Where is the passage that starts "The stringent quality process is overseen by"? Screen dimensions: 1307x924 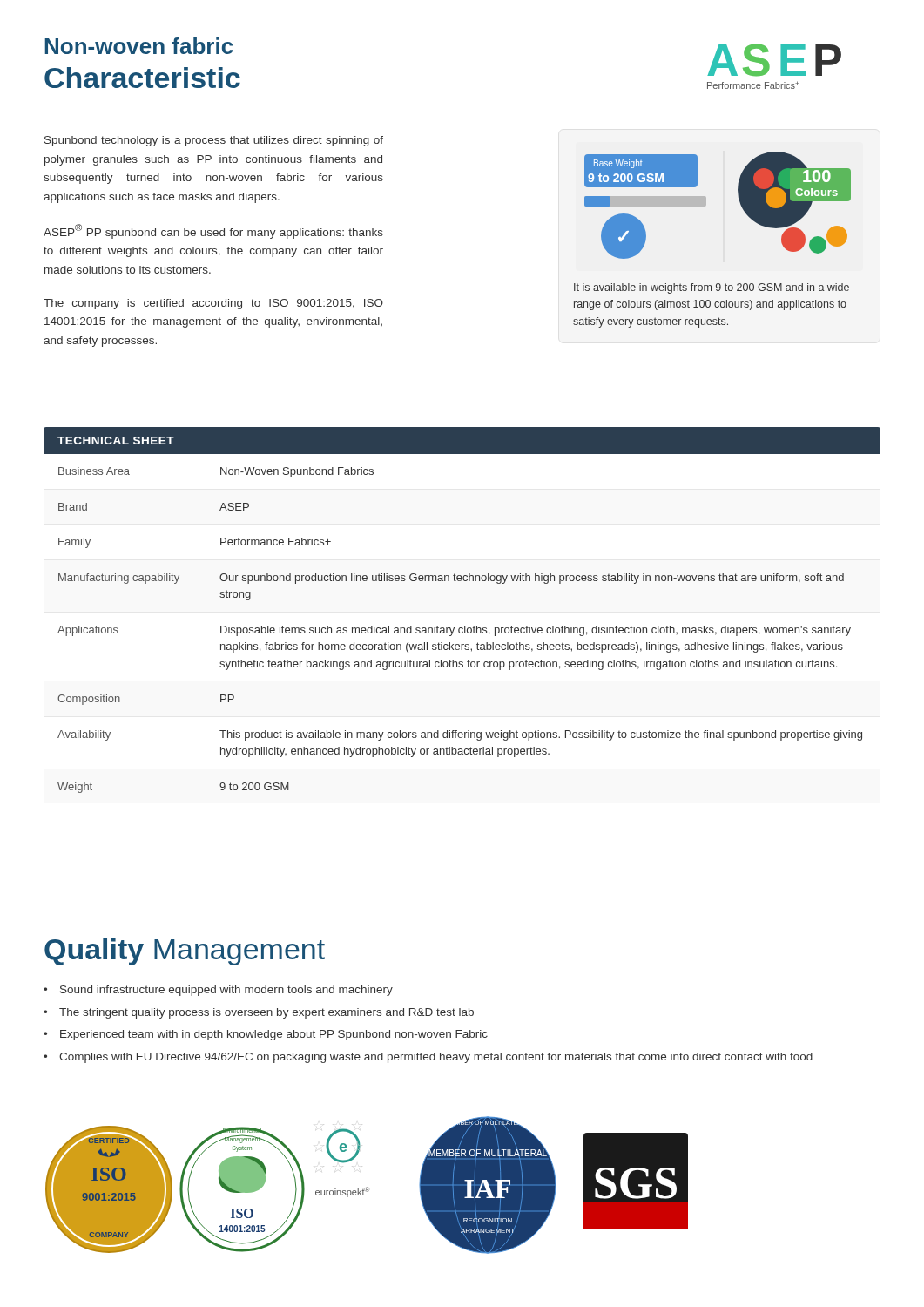[267, 1012]
